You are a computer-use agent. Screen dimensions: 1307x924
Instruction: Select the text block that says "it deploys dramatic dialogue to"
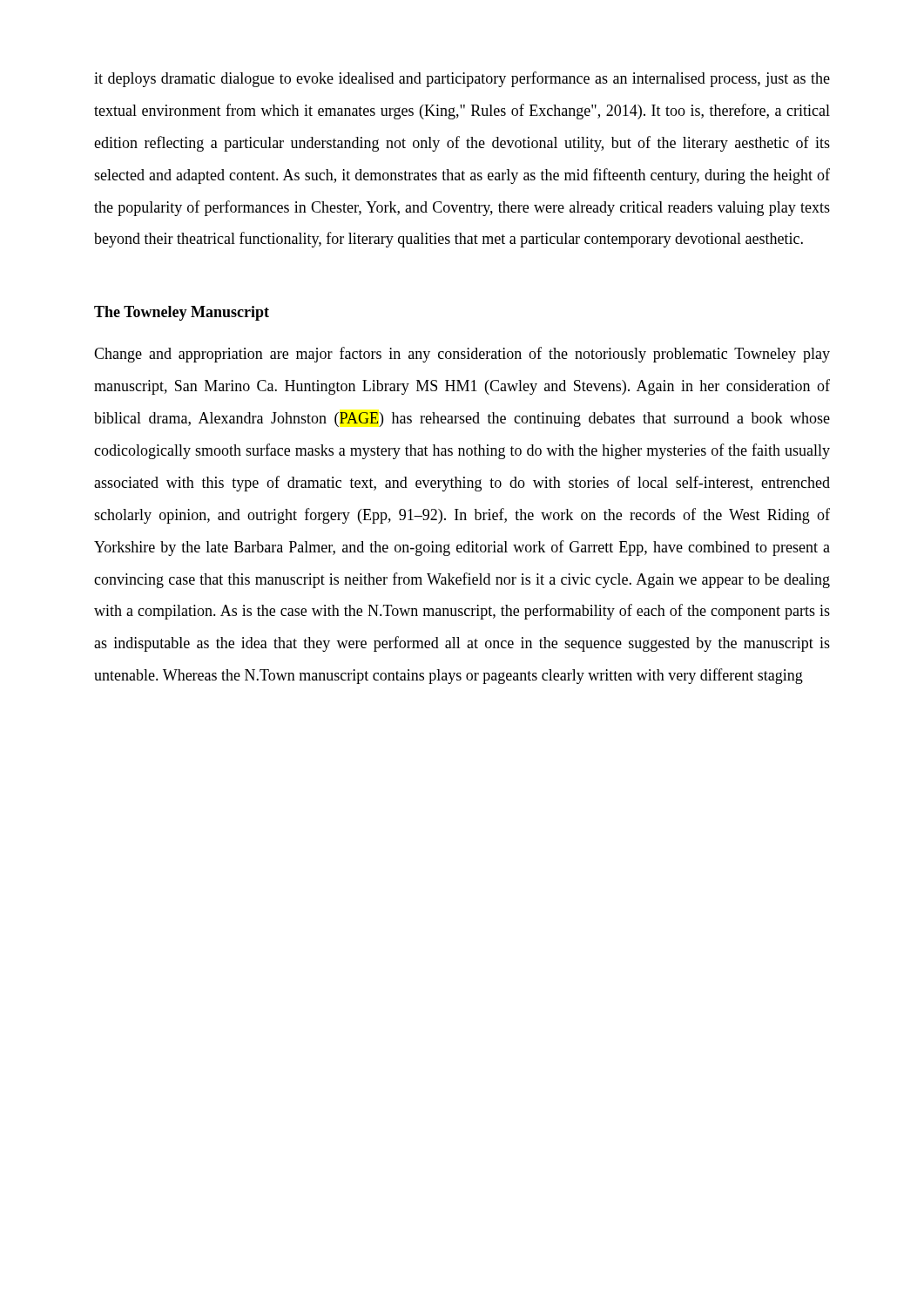(462, 159)
